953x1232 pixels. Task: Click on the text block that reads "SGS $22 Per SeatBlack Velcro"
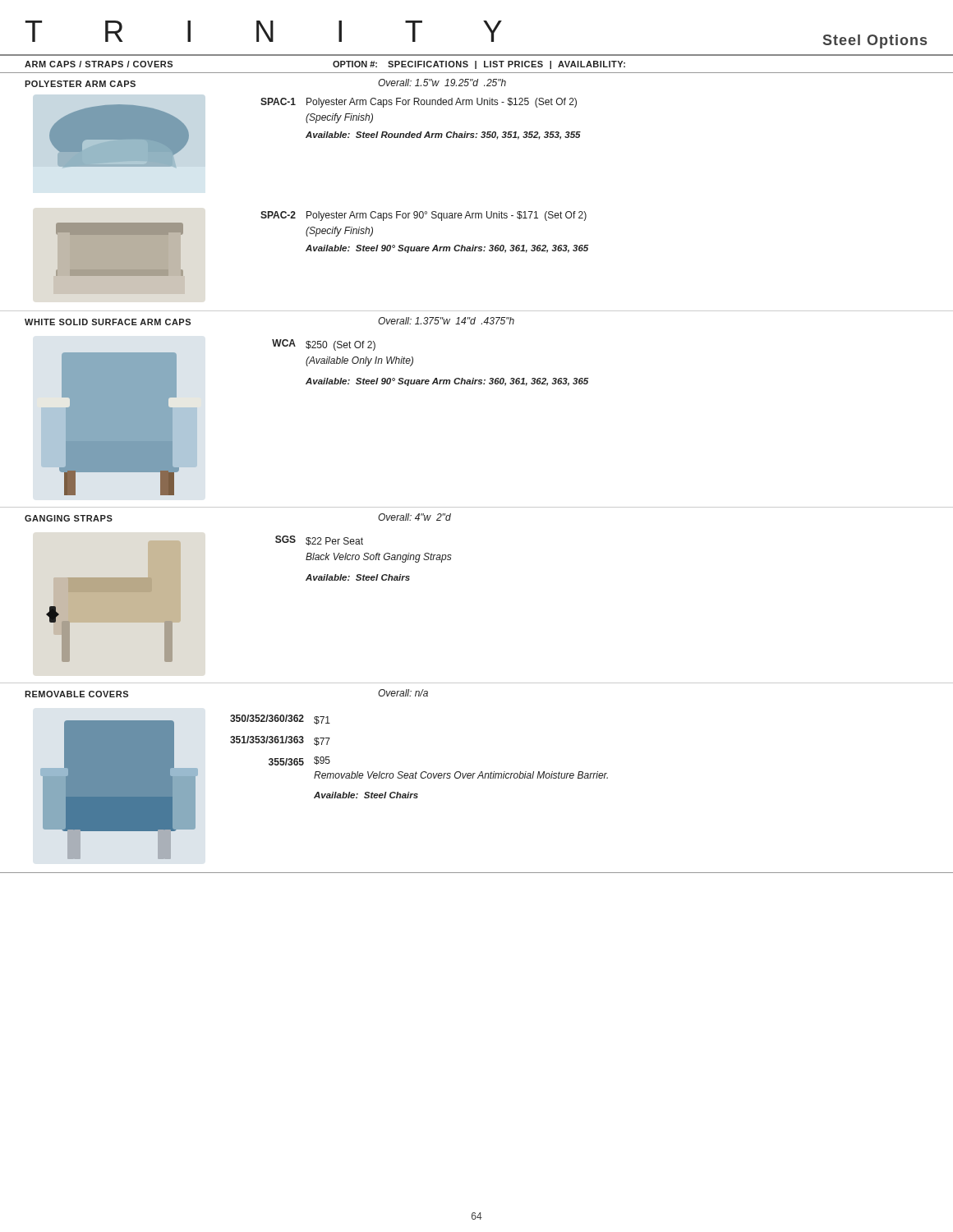tap(476, 604)
